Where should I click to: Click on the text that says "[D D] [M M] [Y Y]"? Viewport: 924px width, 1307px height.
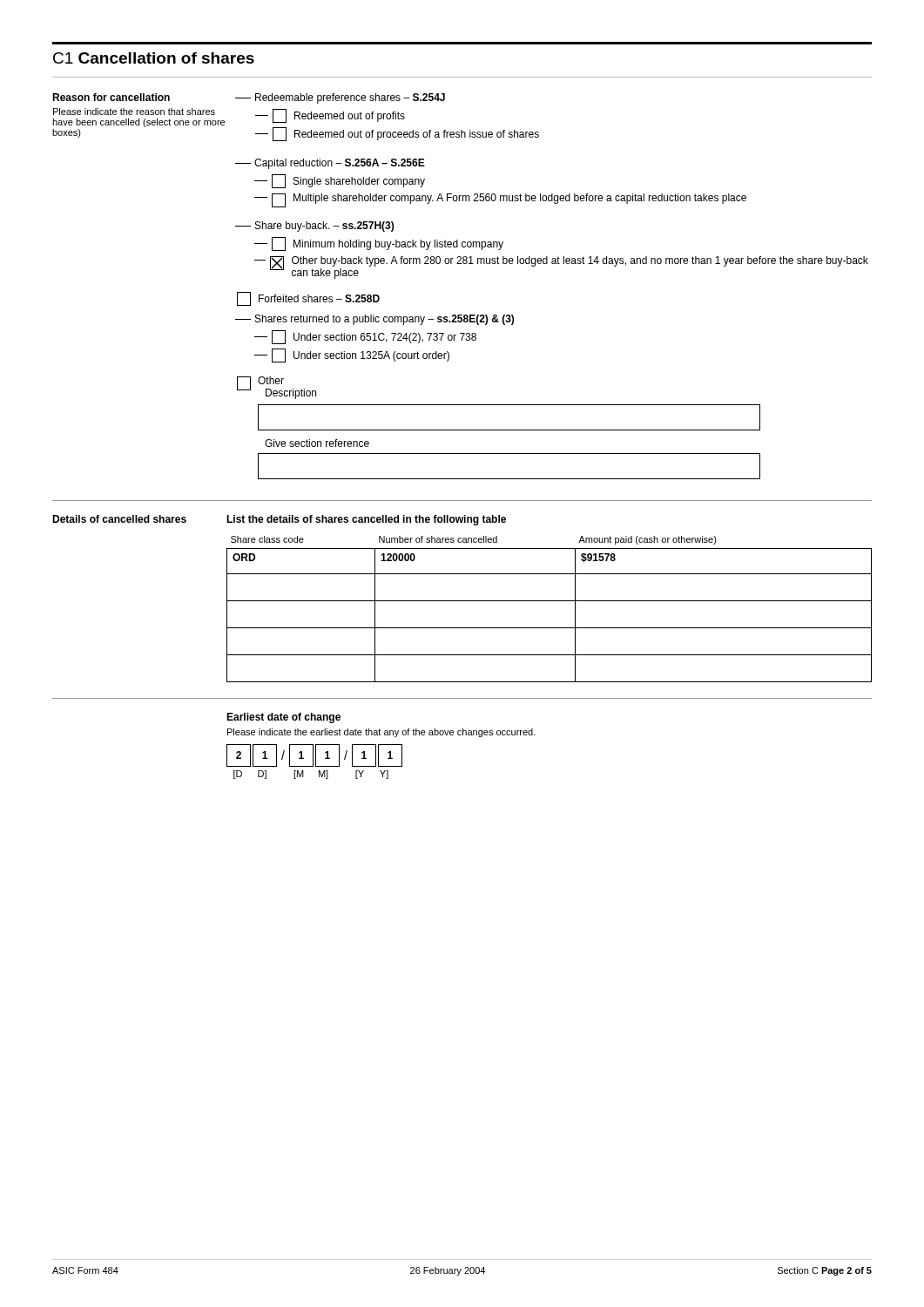(311, 774)
